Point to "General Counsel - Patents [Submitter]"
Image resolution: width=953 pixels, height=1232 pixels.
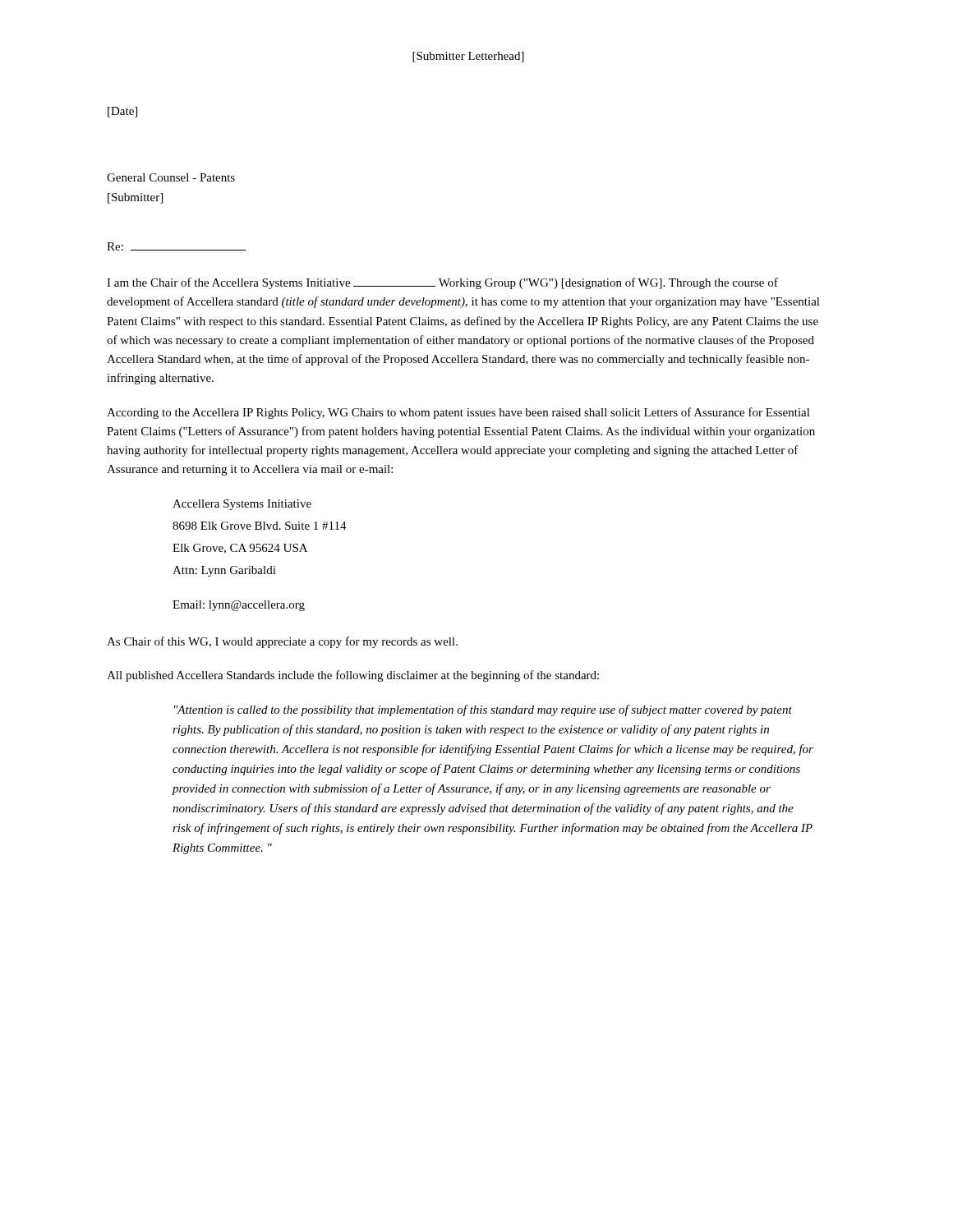pos(171,187)
